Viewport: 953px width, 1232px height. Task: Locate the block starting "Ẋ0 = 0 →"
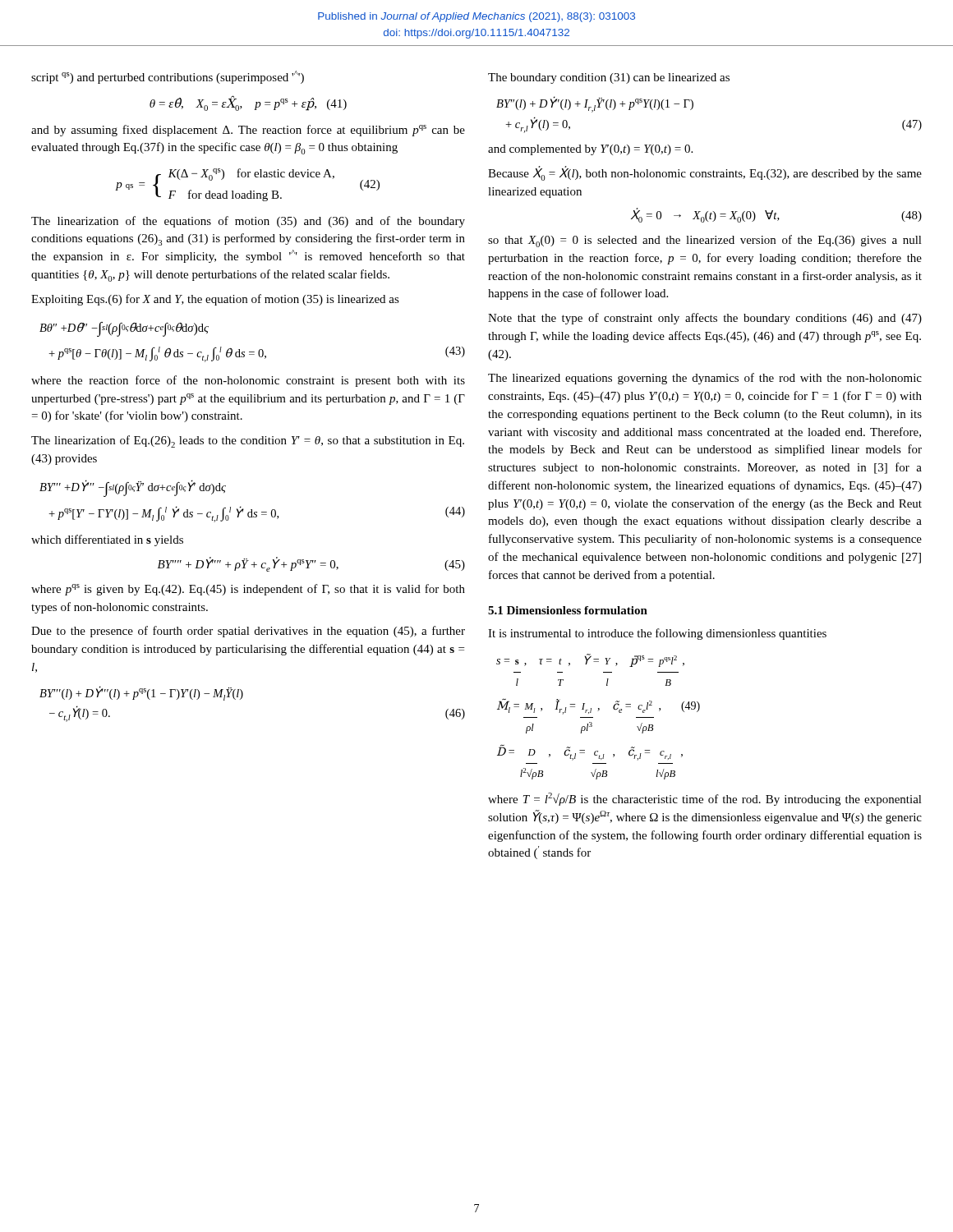776,216
